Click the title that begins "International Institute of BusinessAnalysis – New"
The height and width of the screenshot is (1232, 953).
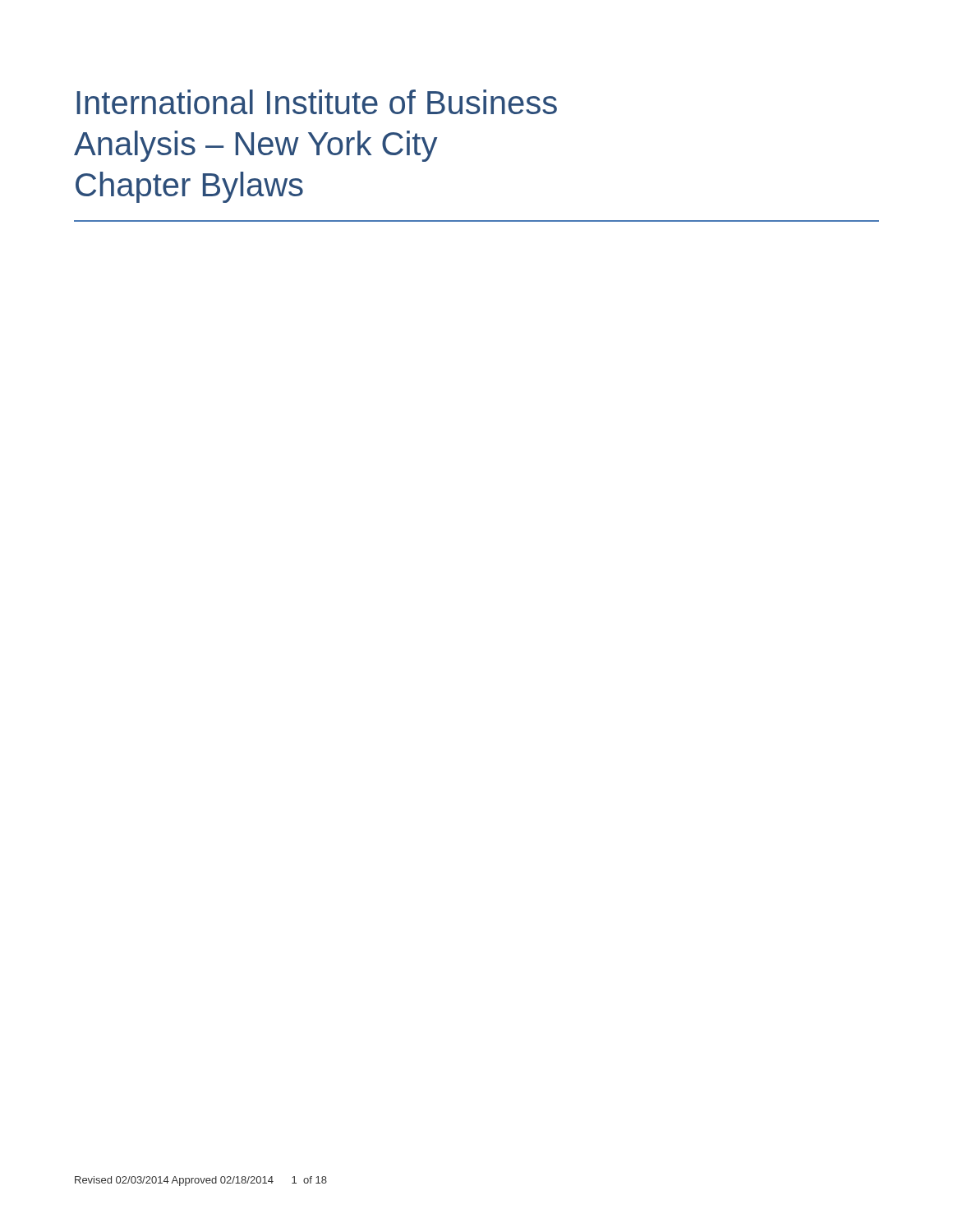pos(317,102)
